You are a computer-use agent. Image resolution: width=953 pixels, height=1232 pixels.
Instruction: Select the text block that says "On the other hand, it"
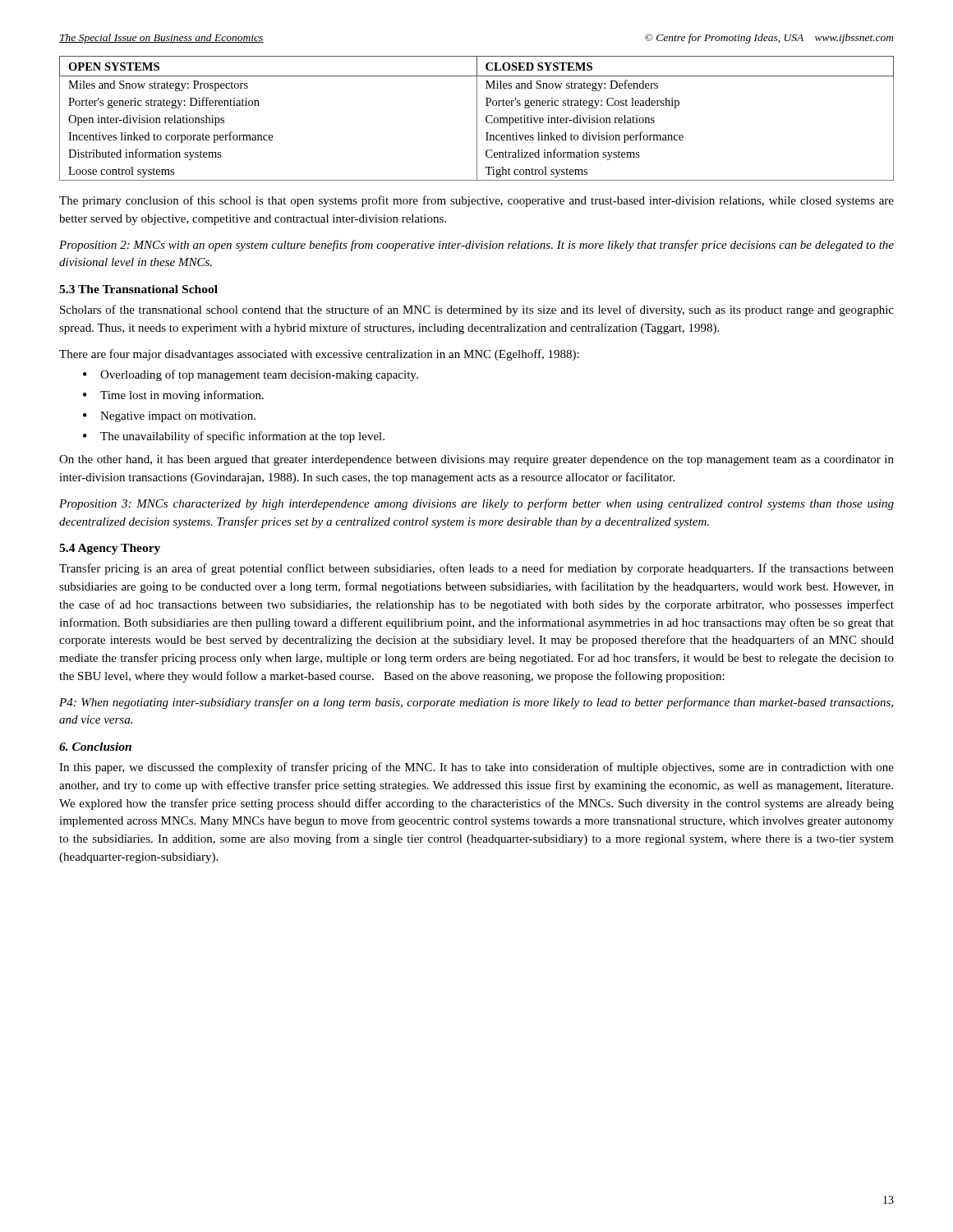(x=476, y=468)
